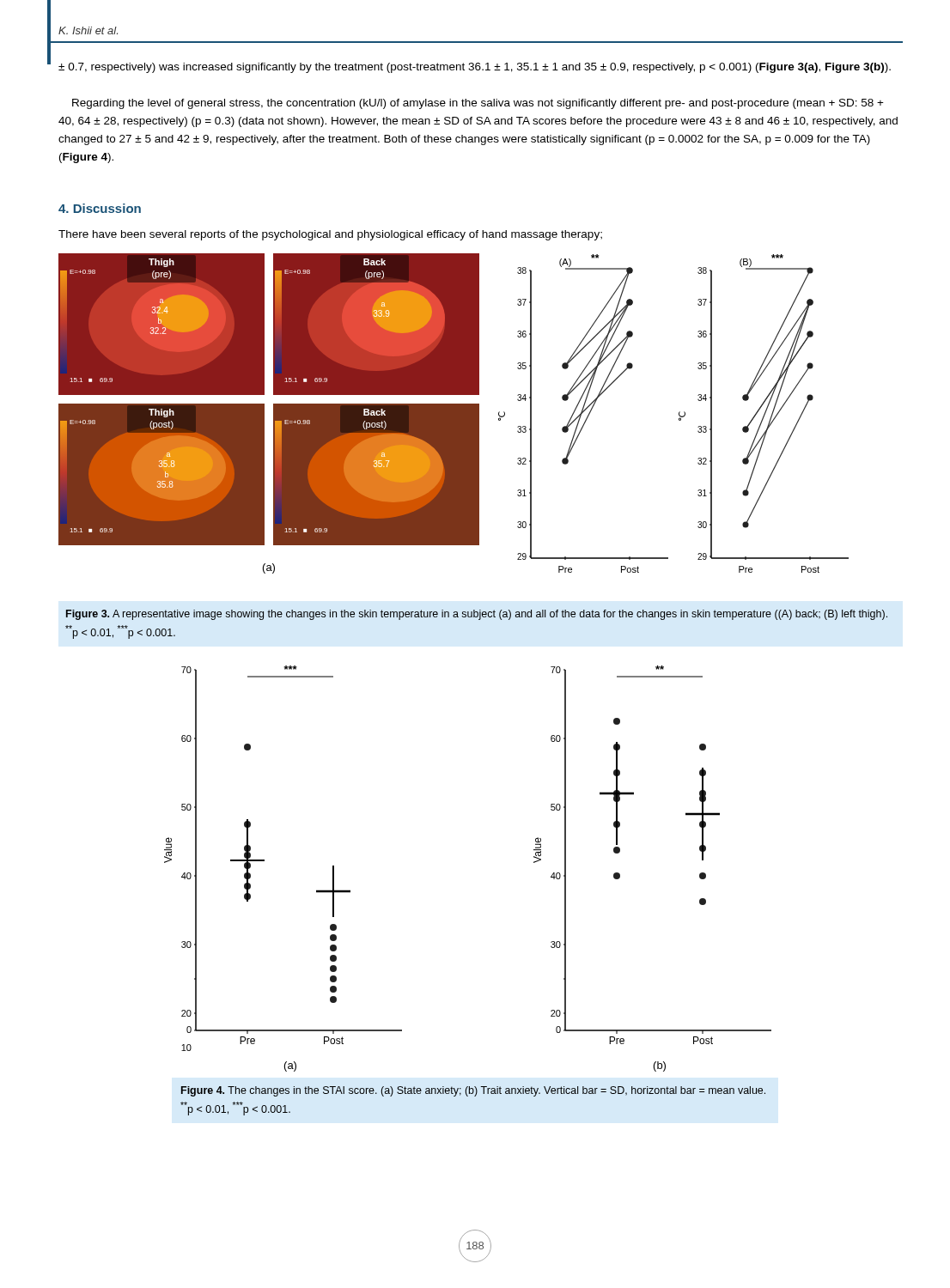This screenshot has height=1288, width=950.
Task: Find the block starting "There have been several reports of"
Action: point(331,234)
